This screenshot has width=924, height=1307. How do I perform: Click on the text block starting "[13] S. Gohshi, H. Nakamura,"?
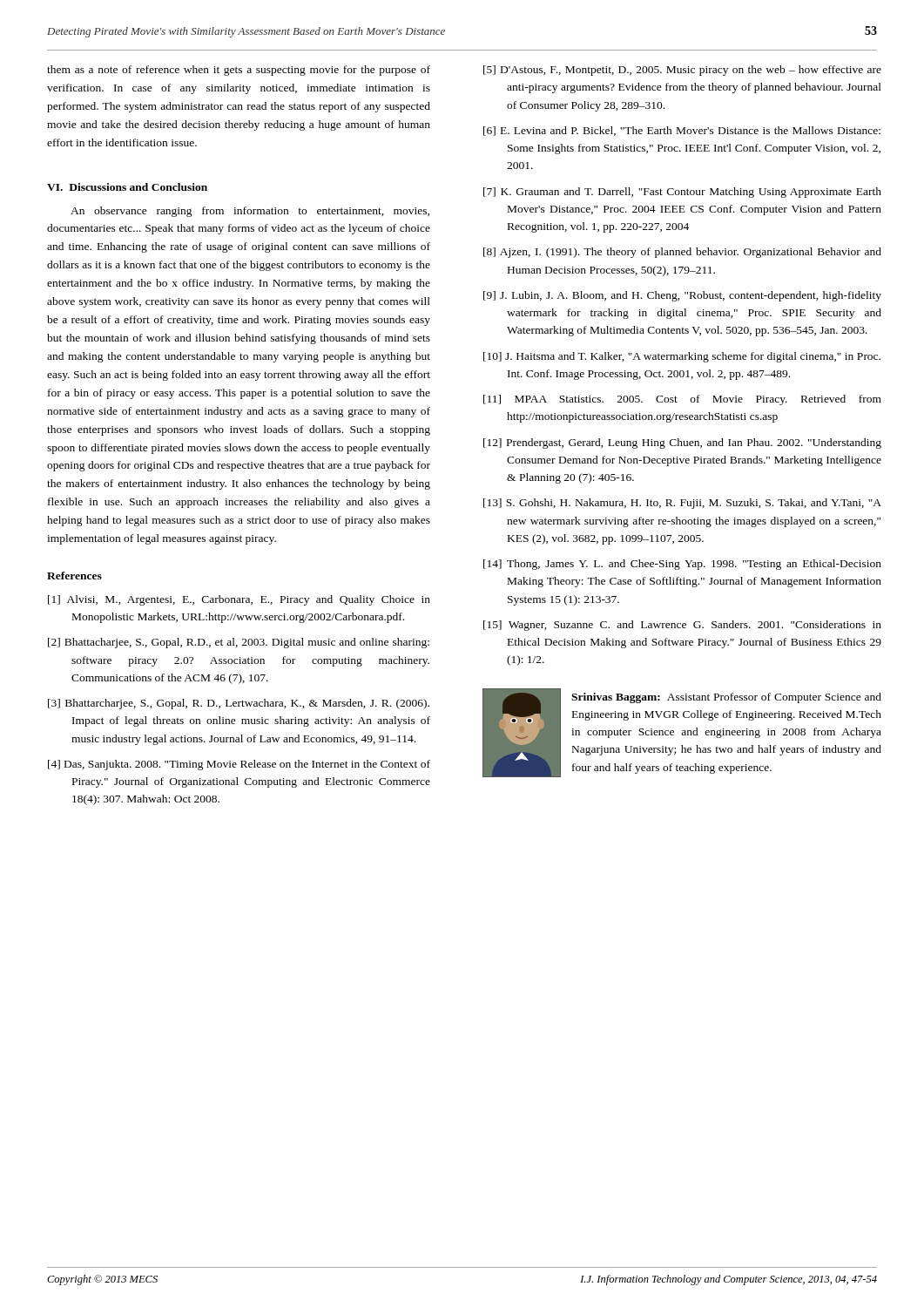[682, 520]
